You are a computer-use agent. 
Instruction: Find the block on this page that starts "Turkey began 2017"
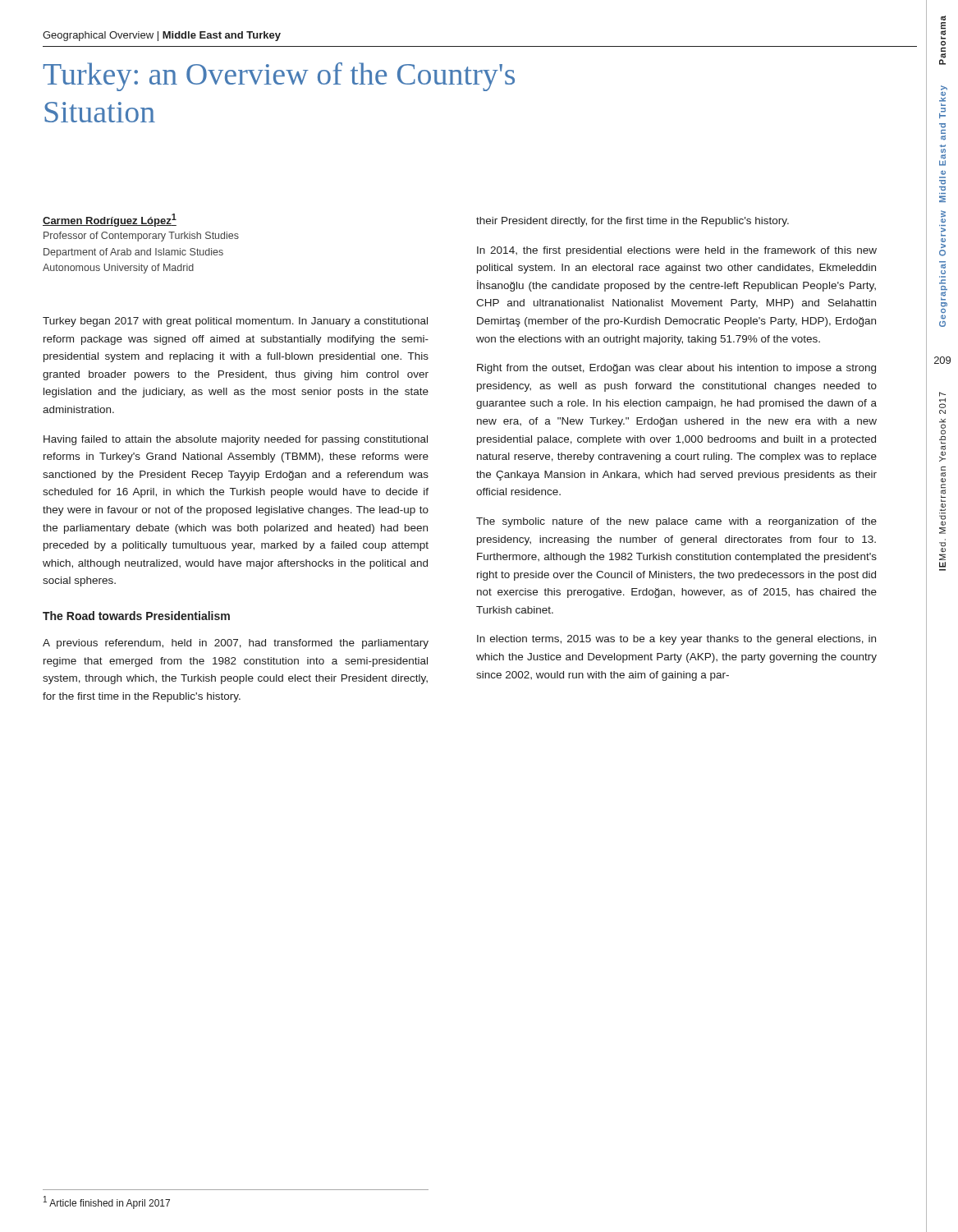pos(236,365)
